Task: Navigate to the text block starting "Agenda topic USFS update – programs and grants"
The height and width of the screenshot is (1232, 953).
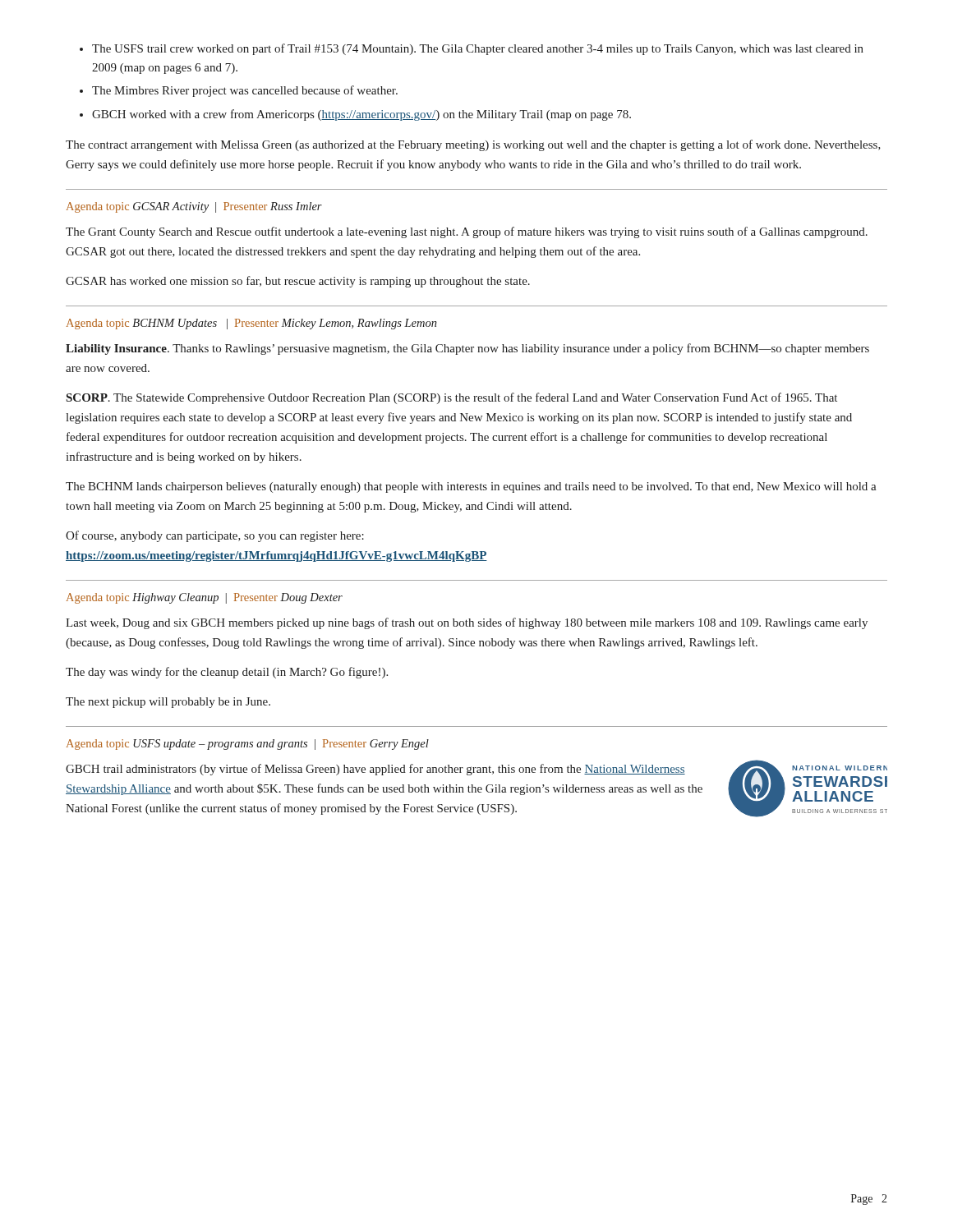Action: pos(247,743)
